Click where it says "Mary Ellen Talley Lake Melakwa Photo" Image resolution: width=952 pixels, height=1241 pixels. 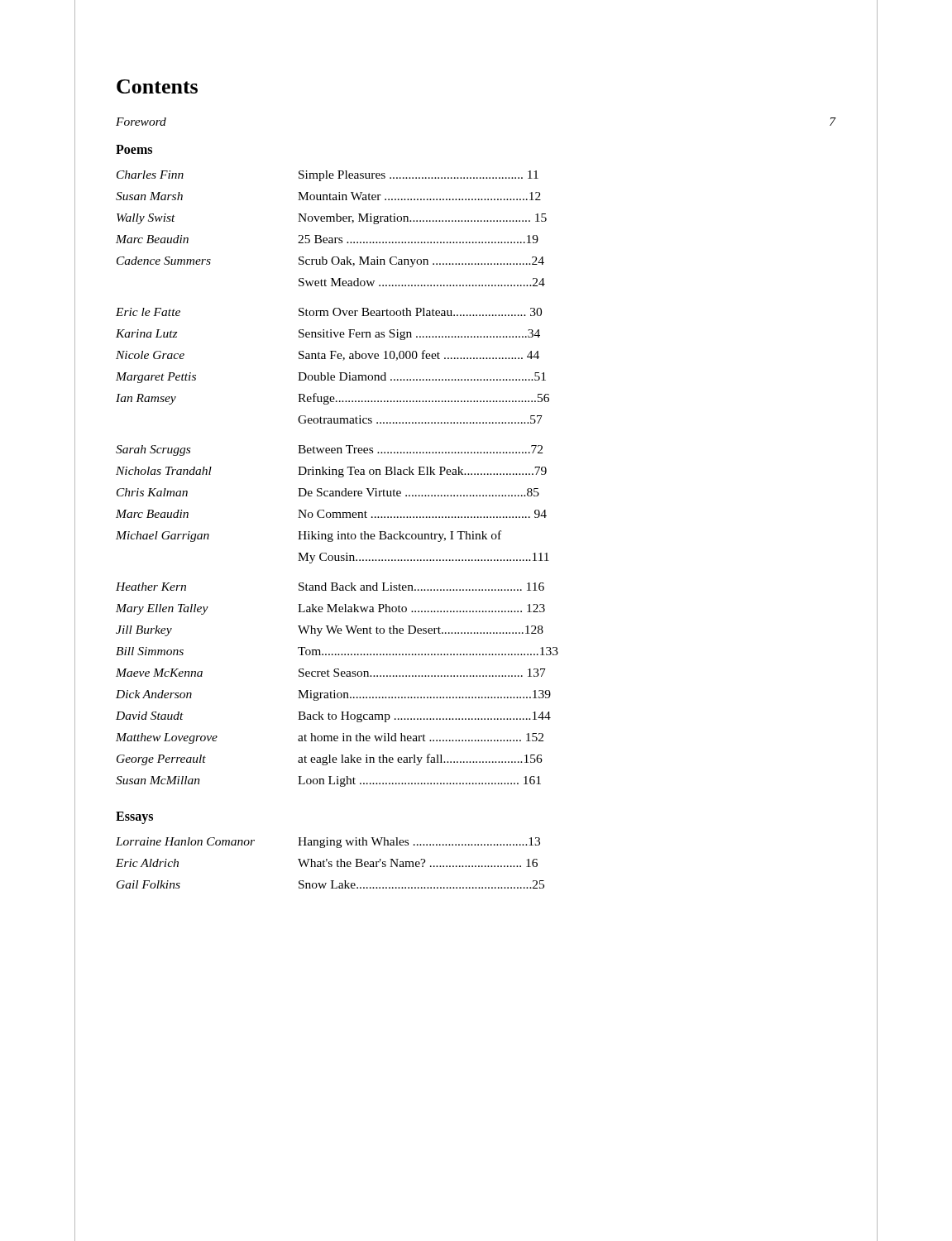476,608
